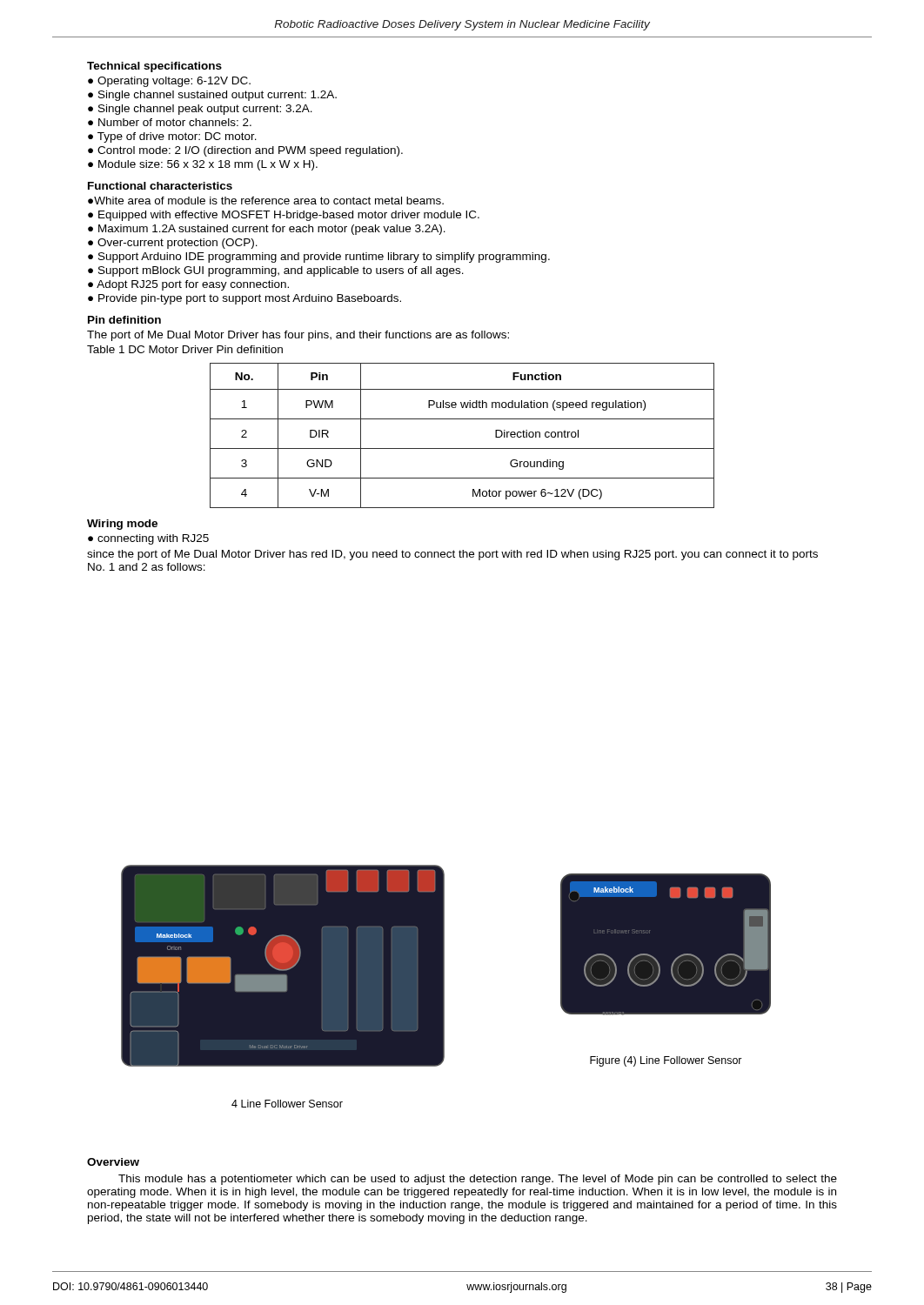Point to the block starting "Pin definition"
The image size is (924, 1305).
[124, 320]
